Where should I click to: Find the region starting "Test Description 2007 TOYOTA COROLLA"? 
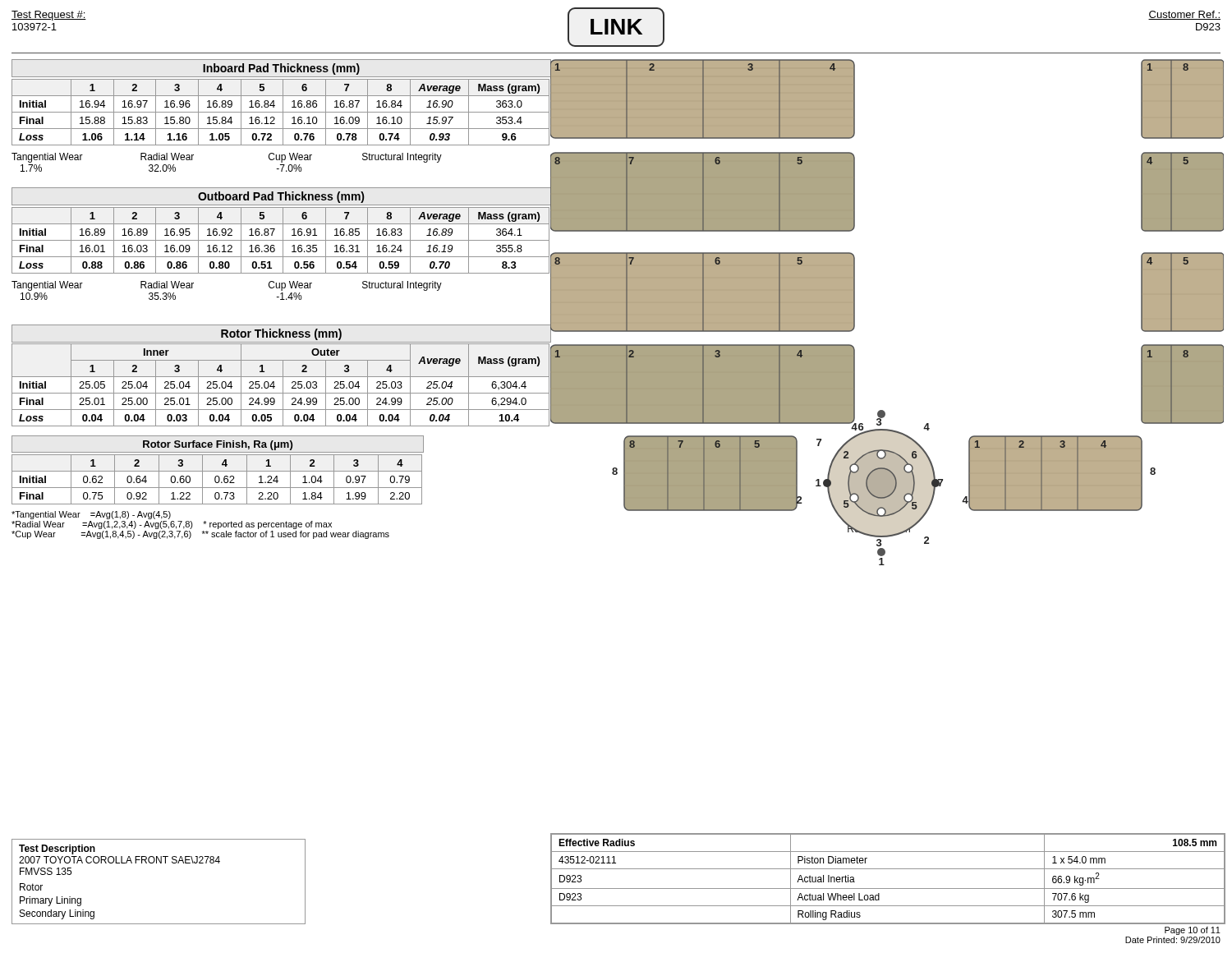point(57,849)
